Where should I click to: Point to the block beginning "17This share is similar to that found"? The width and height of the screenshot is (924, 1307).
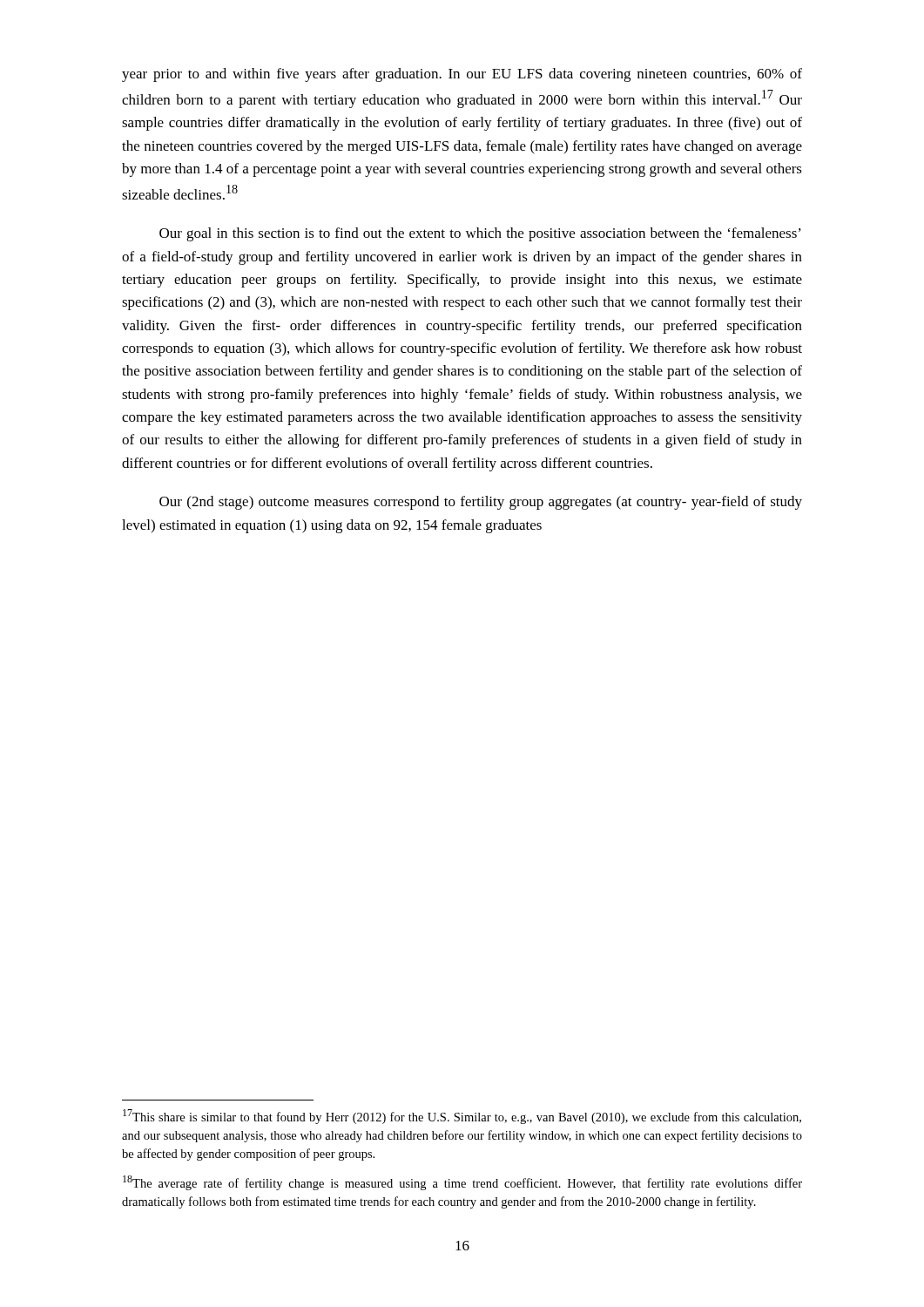462,1135
